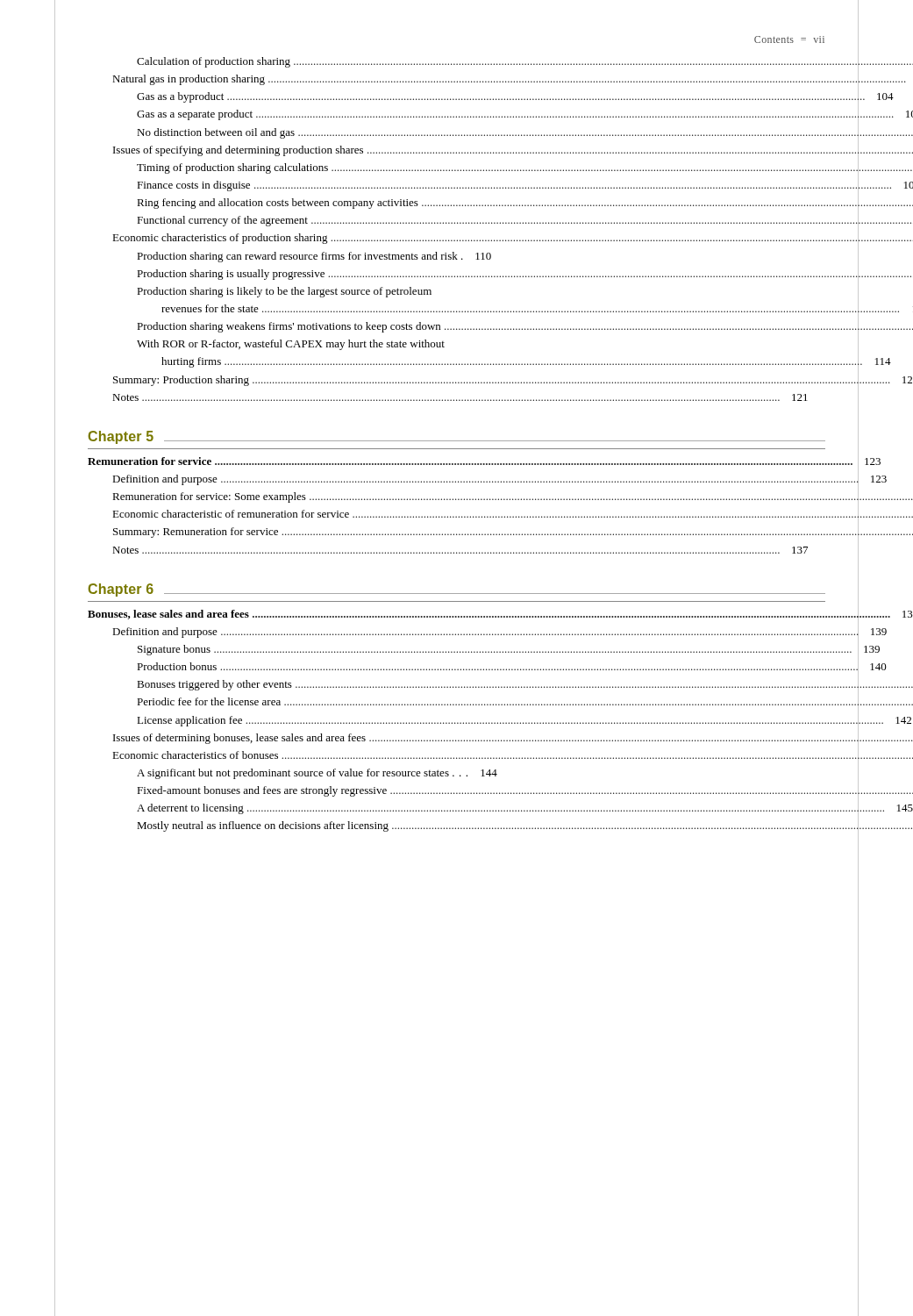Point to the block beginning "Production sharing weakens firms' motivations"
The width and height of the screenshot is (913, 1316).
point(481,326)
